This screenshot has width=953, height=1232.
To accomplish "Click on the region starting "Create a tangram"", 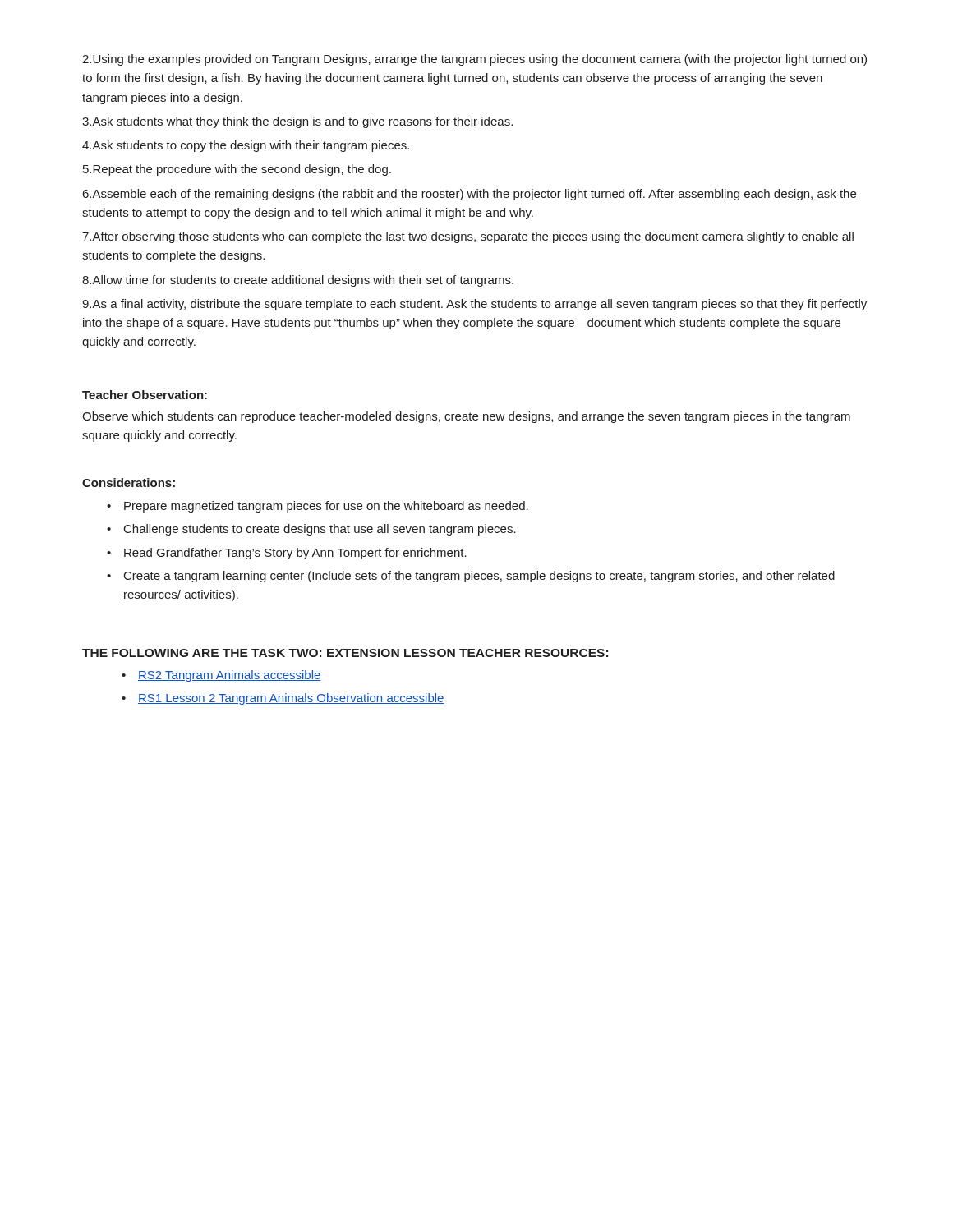I will 479,585.
